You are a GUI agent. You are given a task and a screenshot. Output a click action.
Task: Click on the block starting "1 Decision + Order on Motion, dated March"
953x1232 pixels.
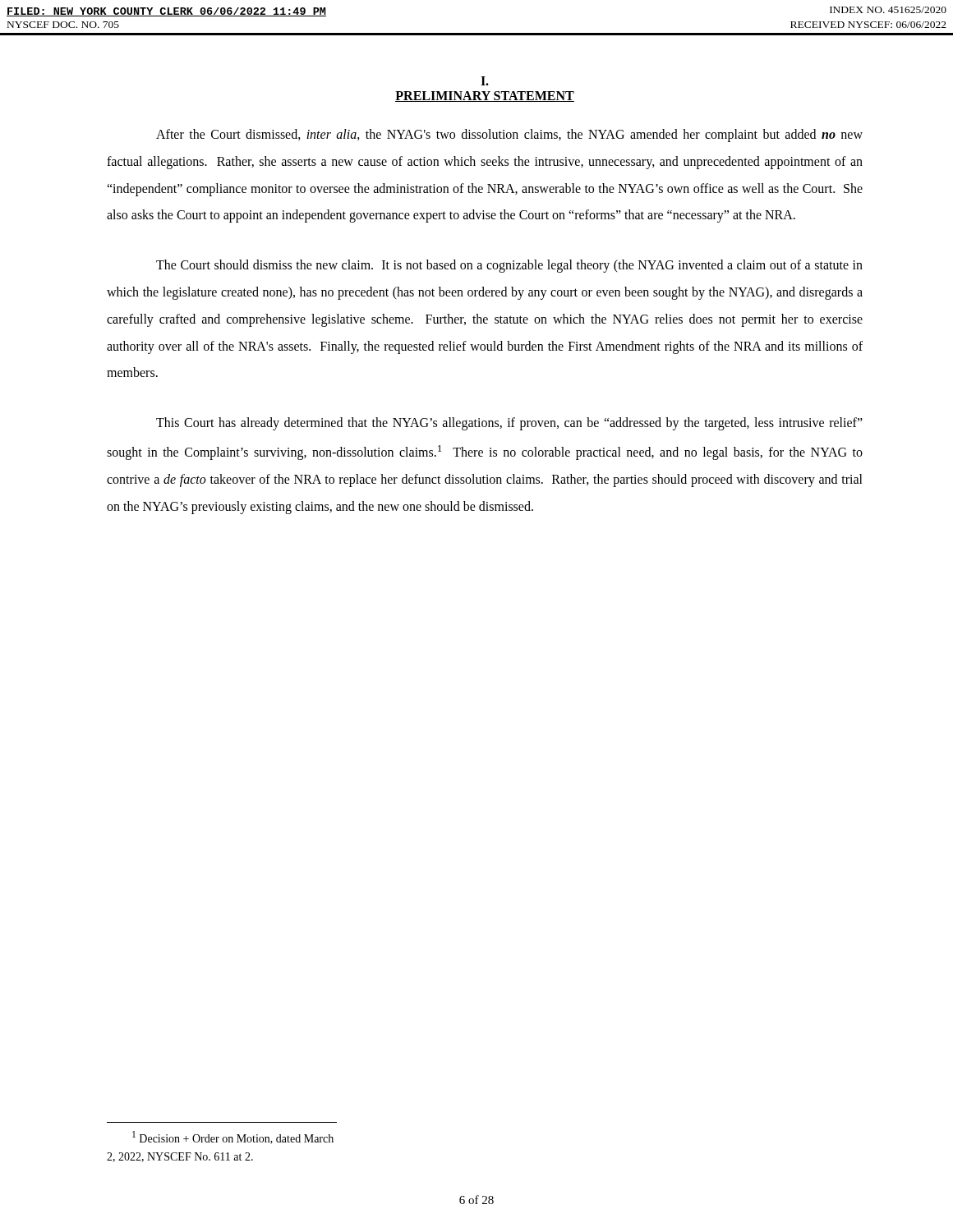tap(222, 1147)
